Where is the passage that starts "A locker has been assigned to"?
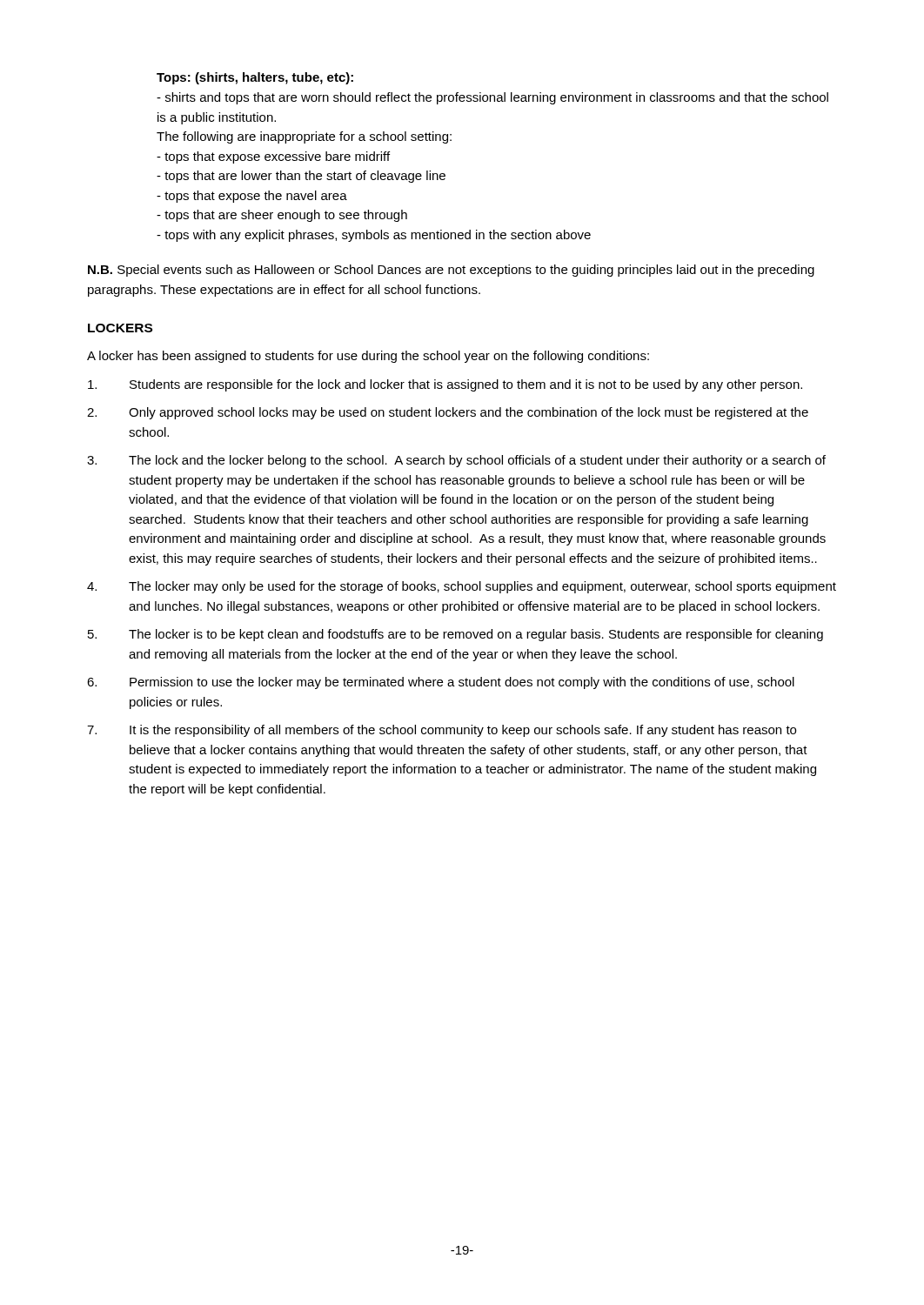Screen dimensions: 1305x924 pos(369,355)
